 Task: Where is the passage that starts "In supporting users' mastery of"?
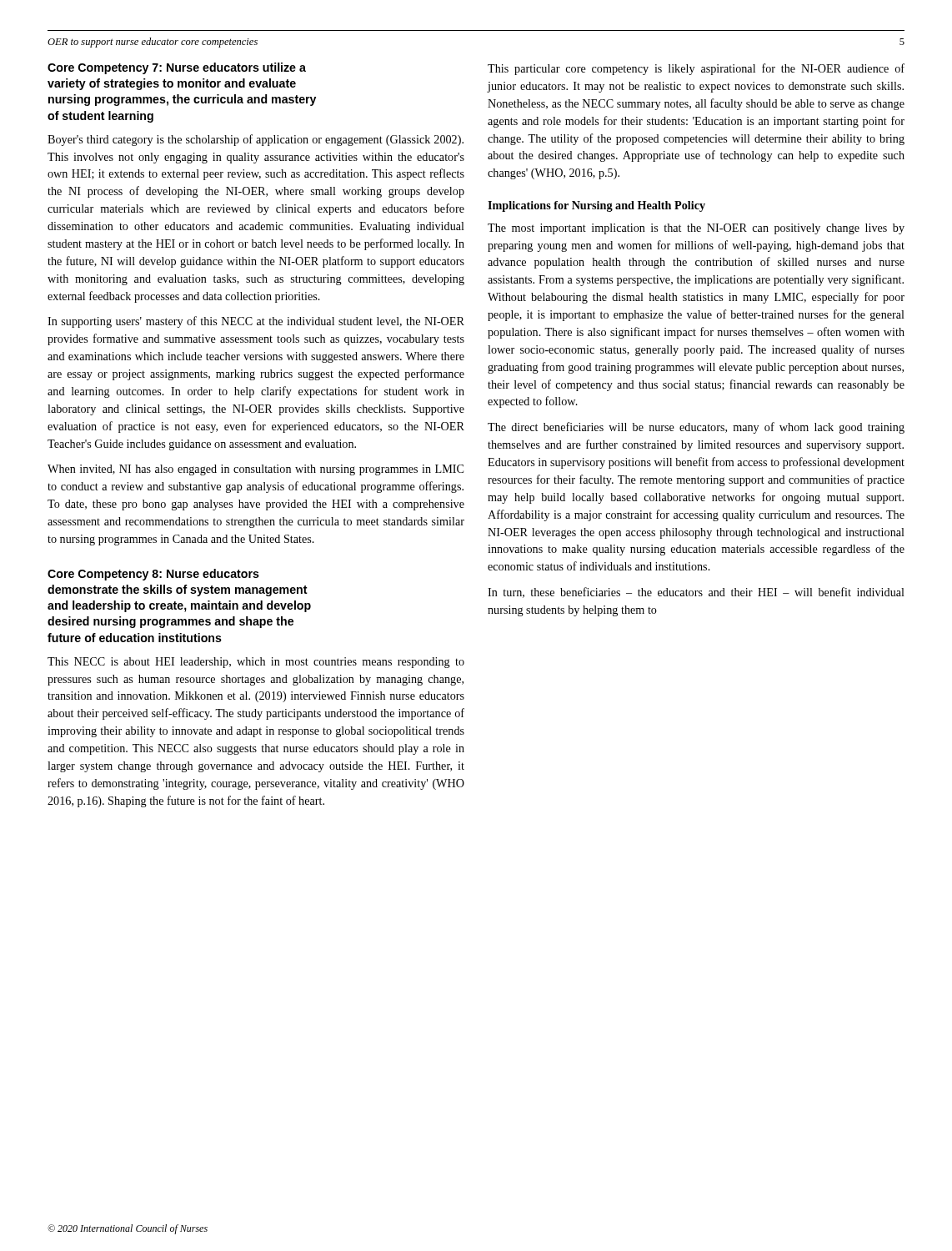pyautogui.click(x=256, y=382)
